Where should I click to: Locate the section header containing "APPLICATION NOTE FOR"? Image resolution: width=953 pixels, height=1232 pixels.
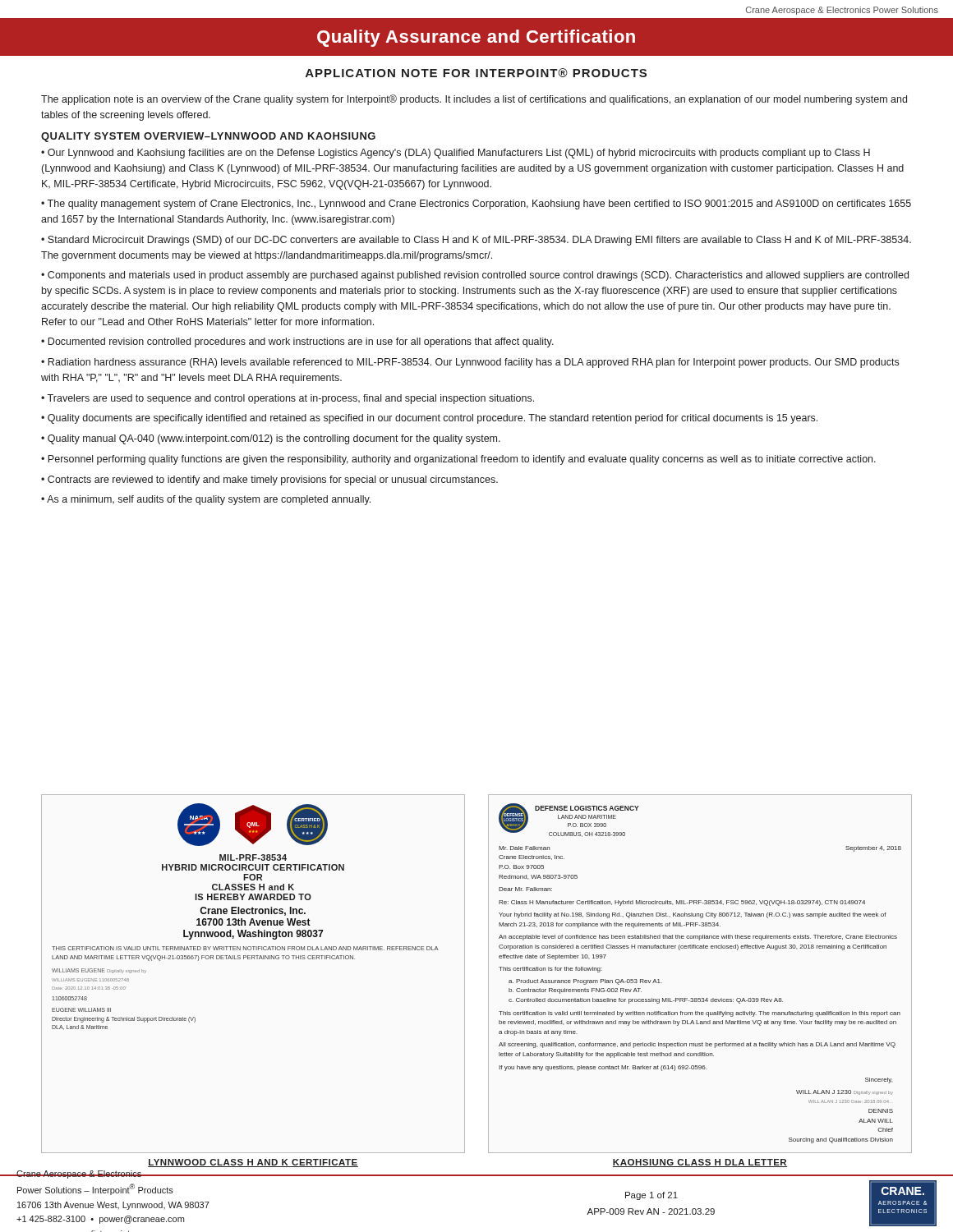(x=476, y=73)
